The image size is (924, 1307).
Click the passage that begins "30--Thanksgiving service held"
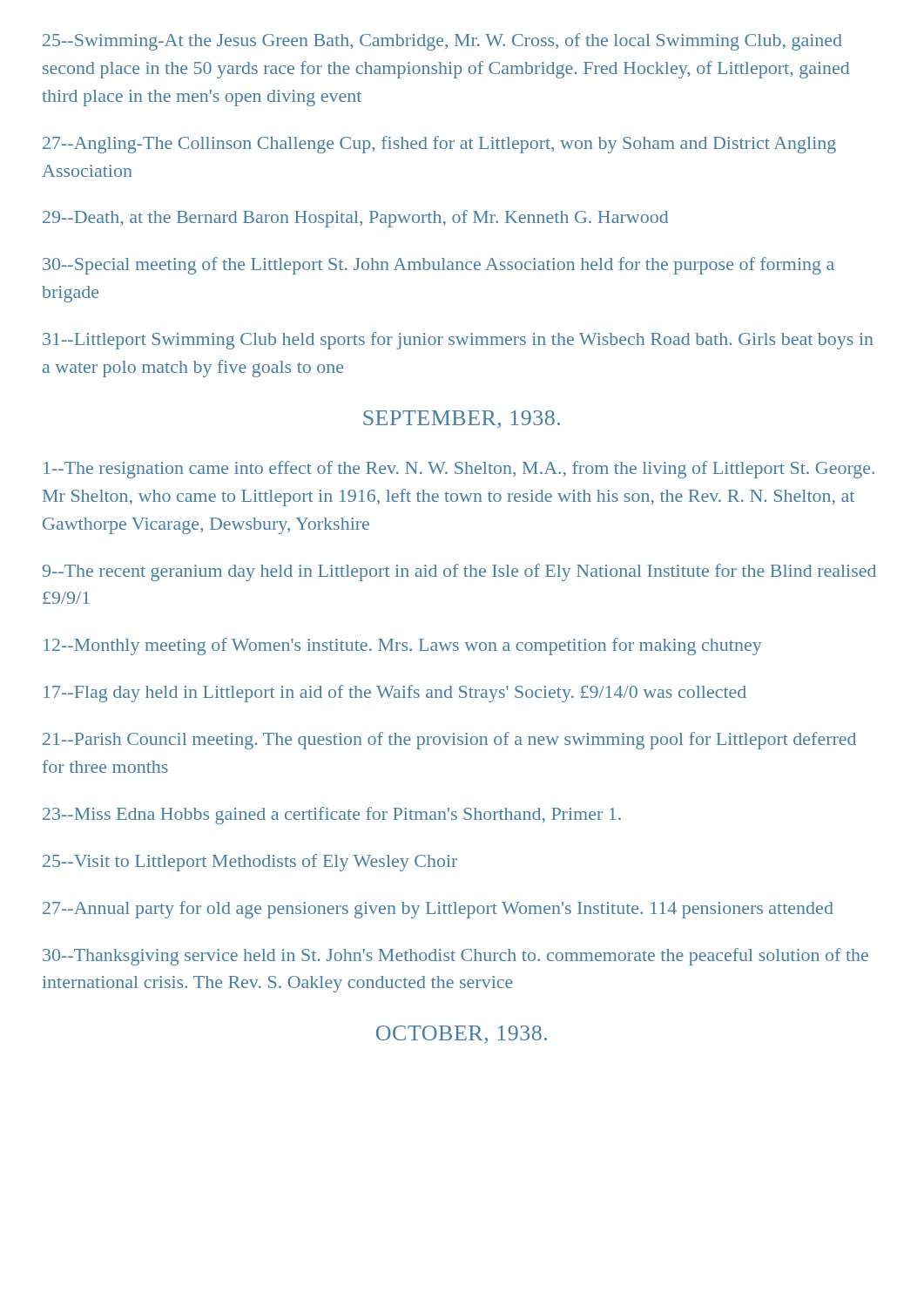455,968
